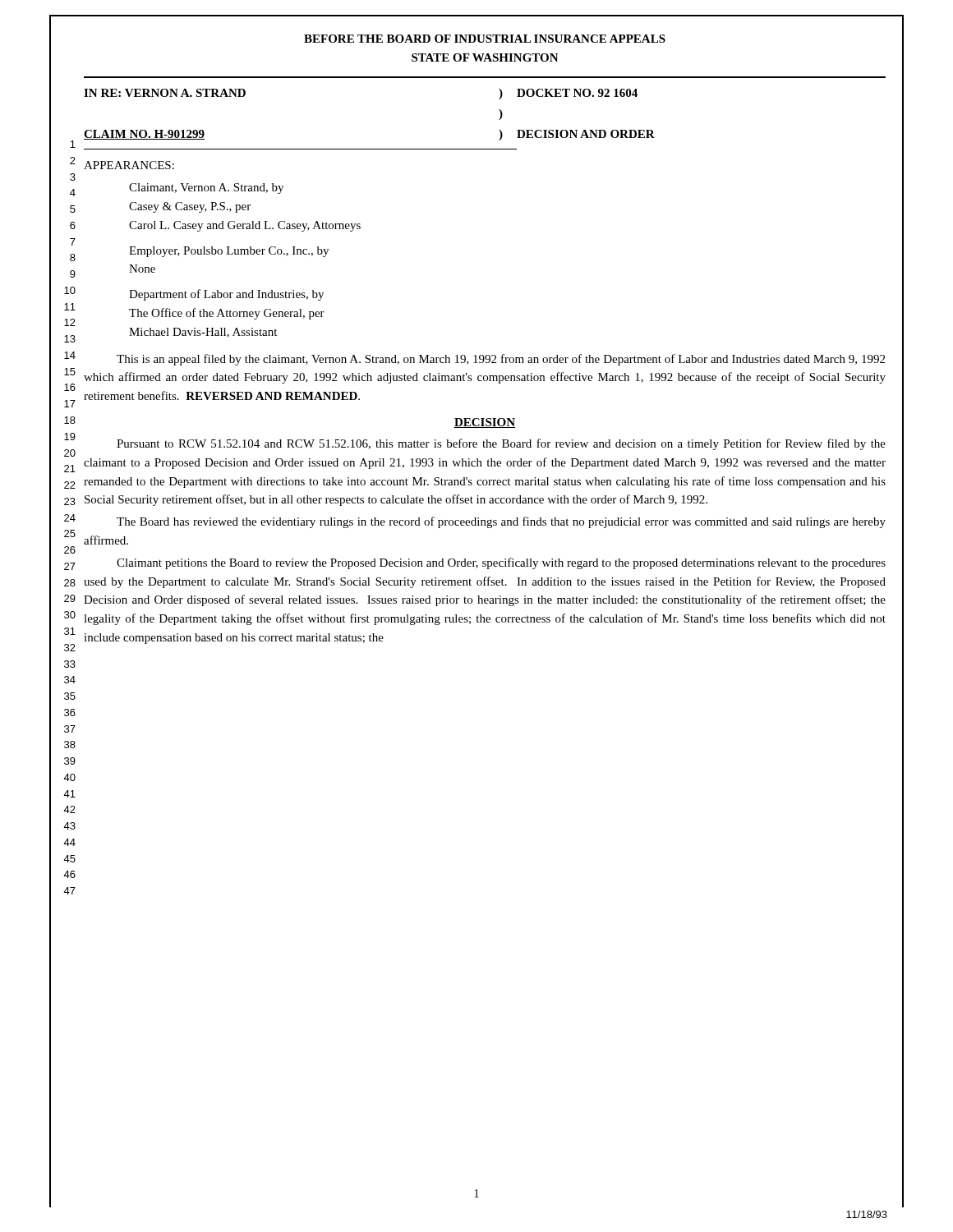Where is the passage that starts "IN RE: VERNON A. STRAND ) DOCKET"?
This screenshot has width=953, height=1232.
(x=162, y=94)
